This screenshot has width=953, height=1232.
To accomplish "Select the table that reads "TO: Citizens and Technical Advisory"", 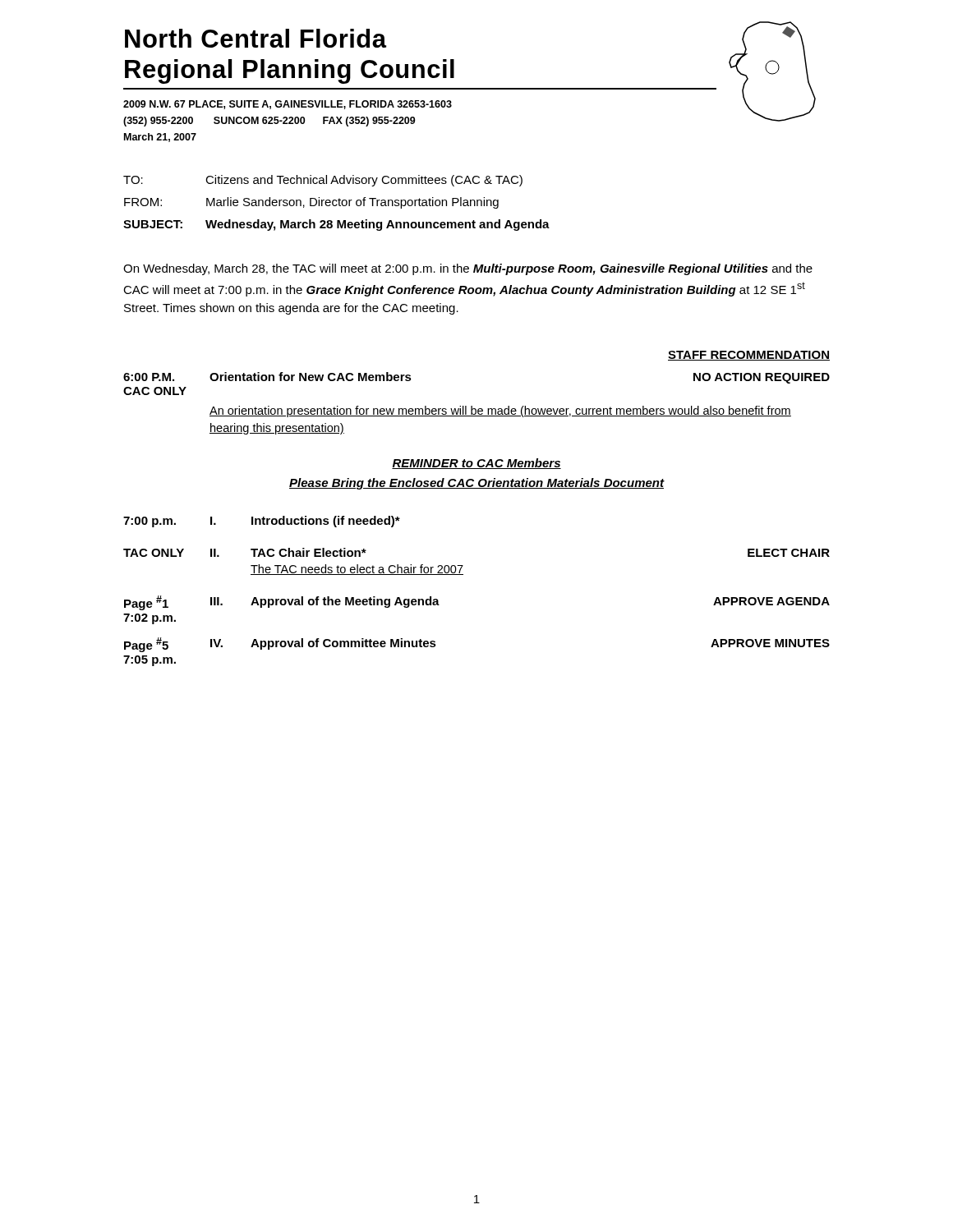I will [x=476, y=202].
